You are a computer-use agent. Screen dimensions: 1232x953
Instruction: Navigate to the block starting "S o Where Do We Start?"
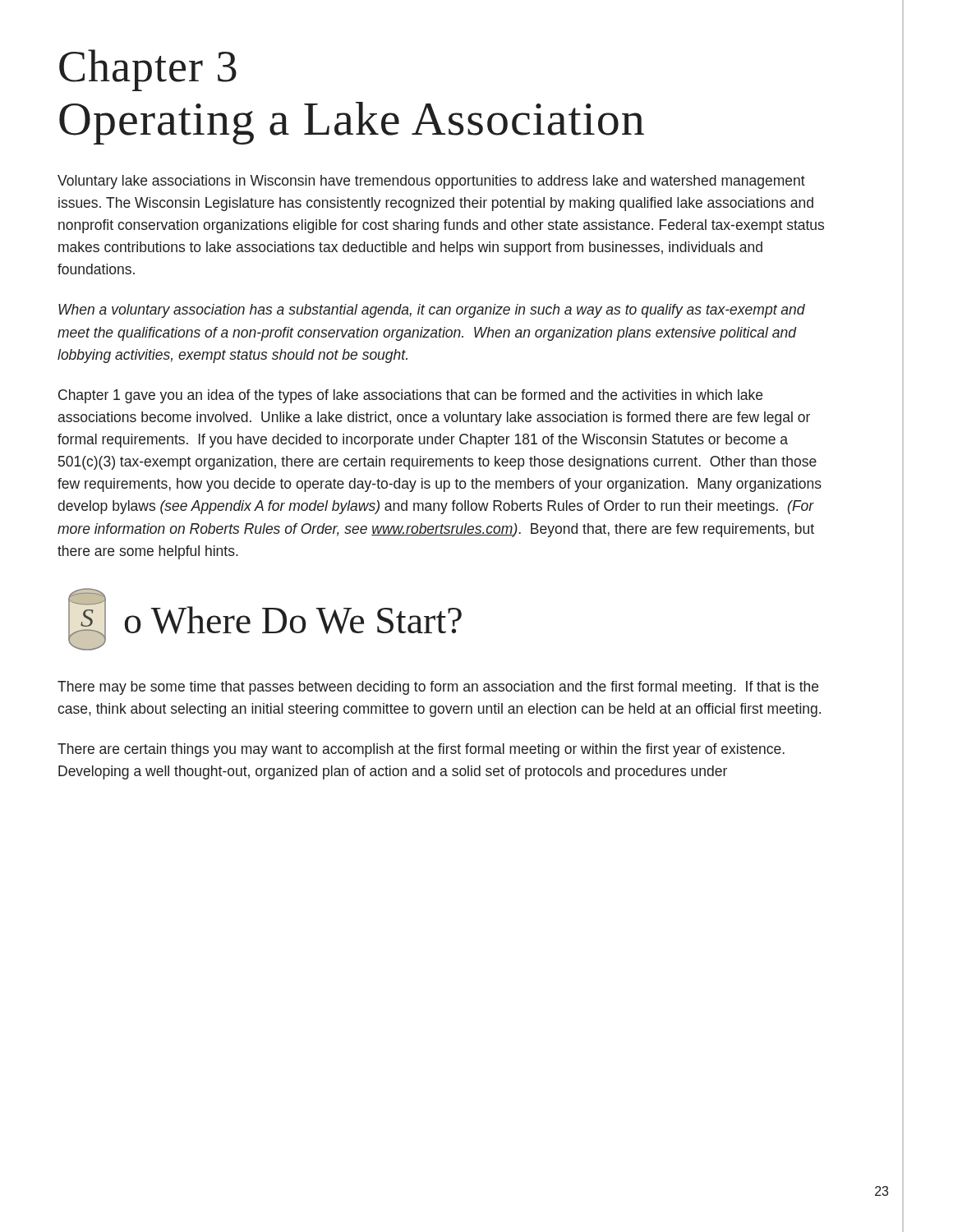[260, 622]
